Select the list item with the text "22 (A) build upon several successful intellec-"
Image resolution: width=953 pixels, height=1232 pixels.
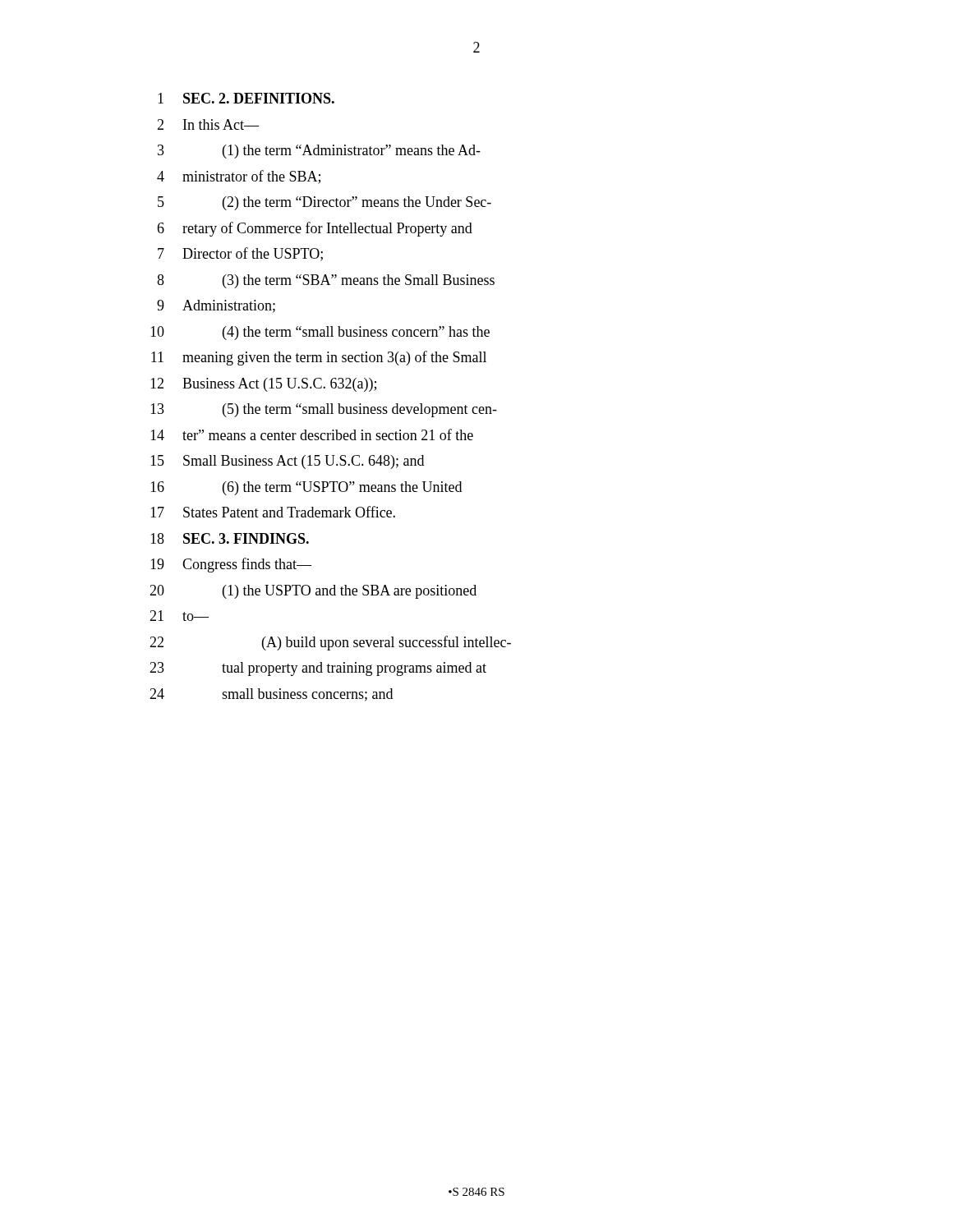[x=475, y=642]
